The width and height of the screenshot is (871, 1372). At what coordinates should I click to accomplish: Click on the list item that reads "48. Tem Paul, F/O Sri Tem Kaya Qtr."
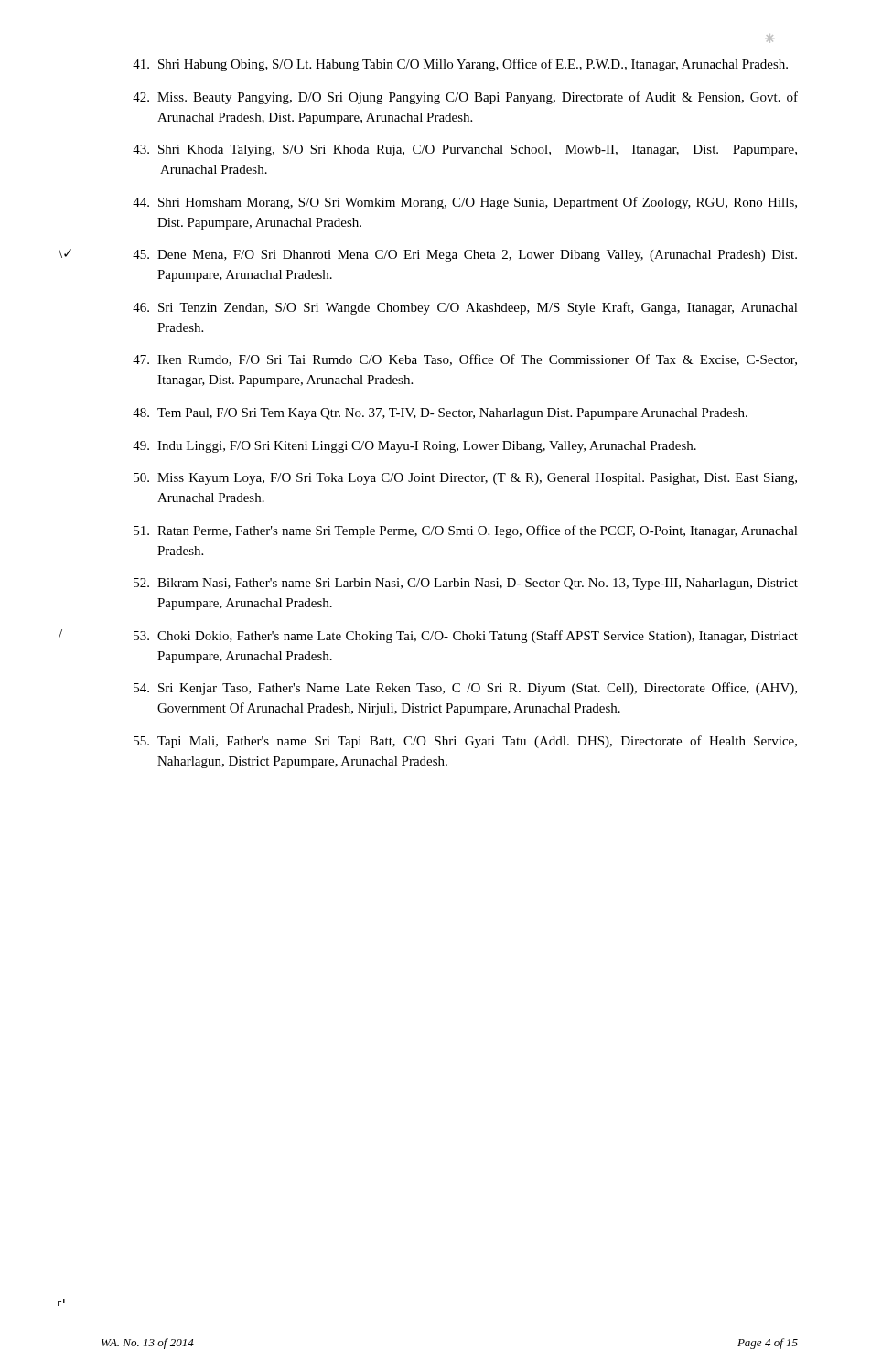449,413
